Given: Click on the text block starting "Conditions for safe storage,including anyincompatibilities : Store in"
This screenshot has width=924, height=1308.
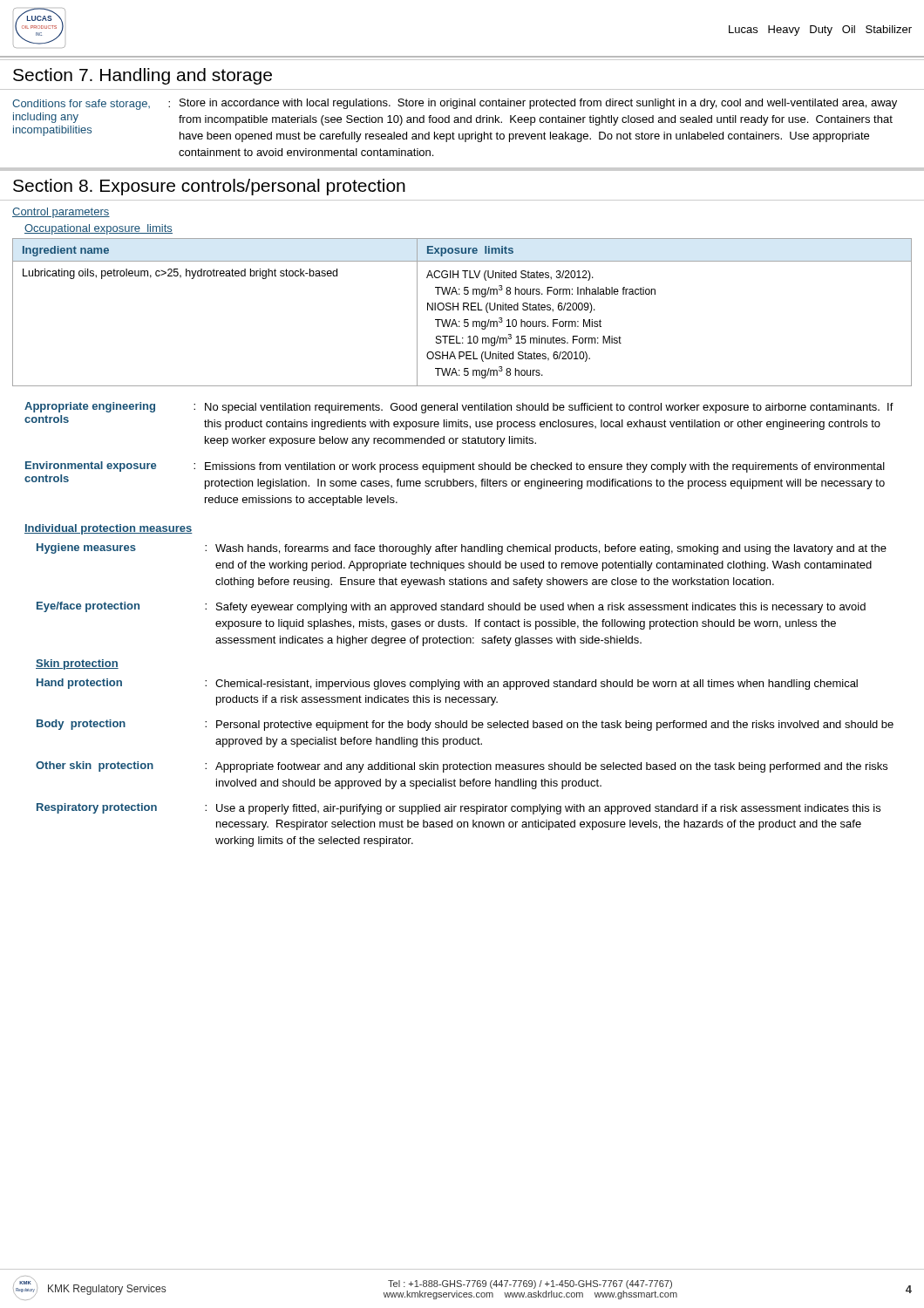Looking at the screenshot, I should point(462,128).
